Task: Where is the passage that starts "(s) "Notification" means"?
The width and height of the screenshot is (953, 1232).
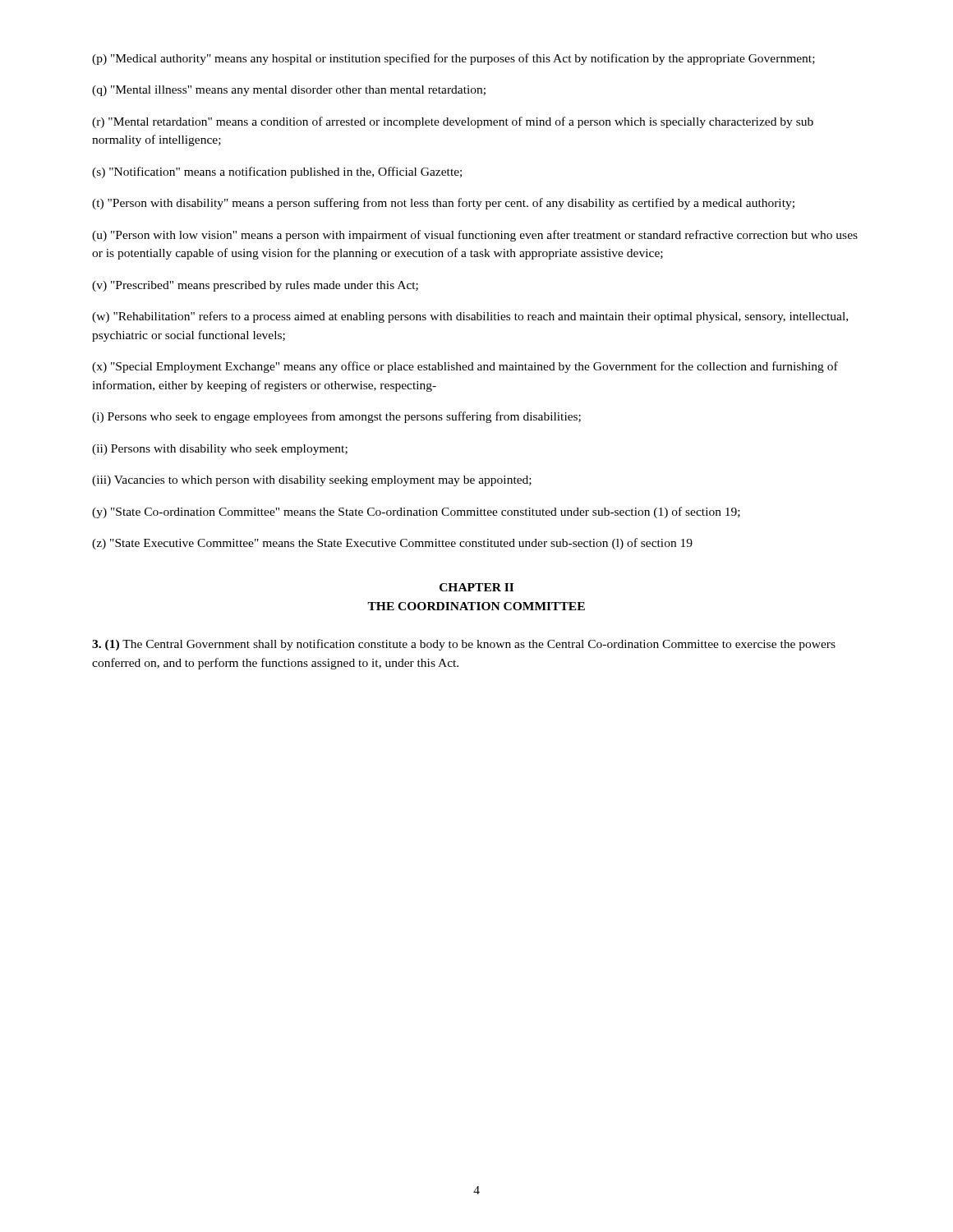Action: [x=277, y=171]
